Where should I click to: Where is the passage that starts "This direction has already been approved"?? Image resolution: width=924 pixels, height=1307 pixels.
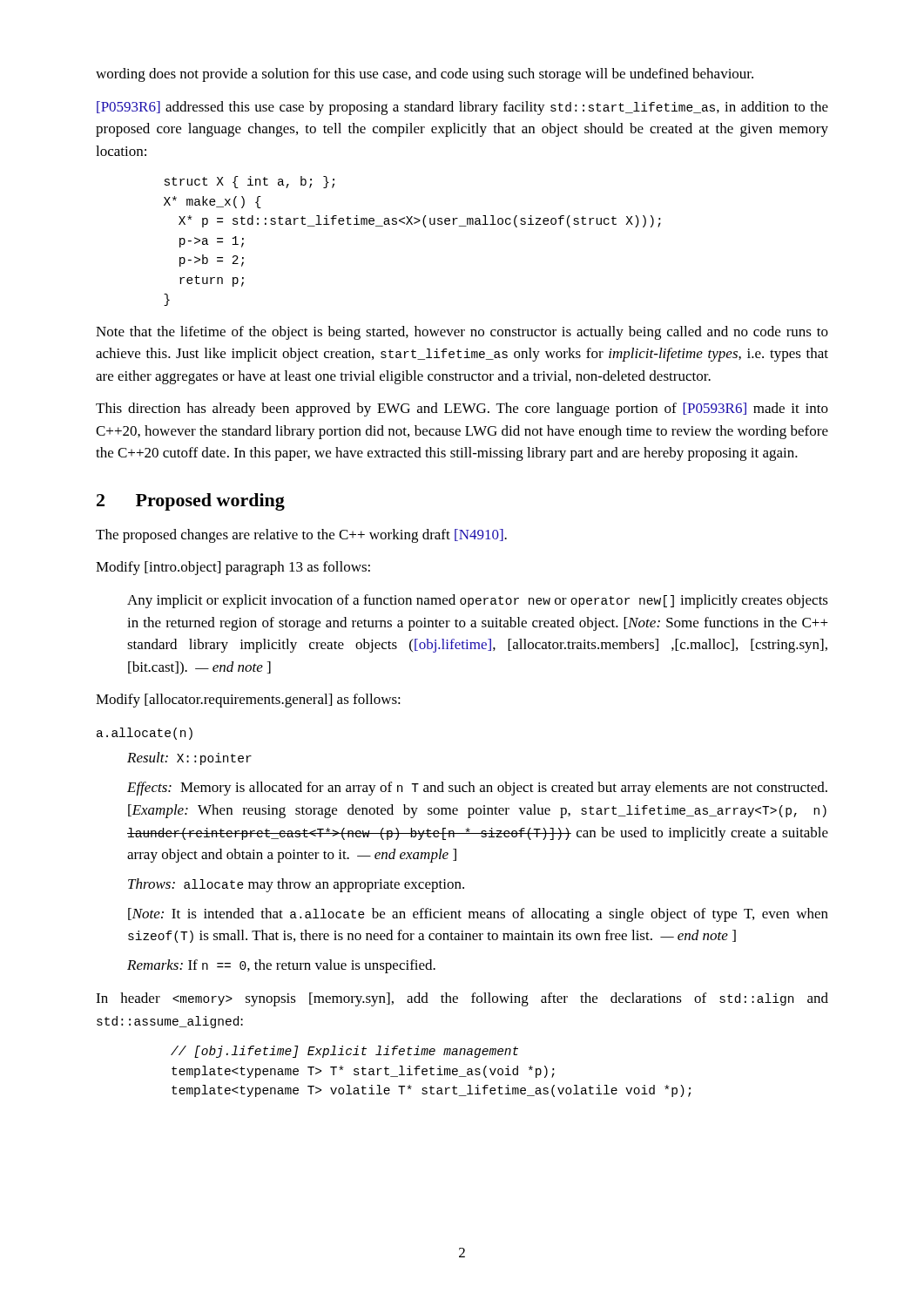[462, 431]
